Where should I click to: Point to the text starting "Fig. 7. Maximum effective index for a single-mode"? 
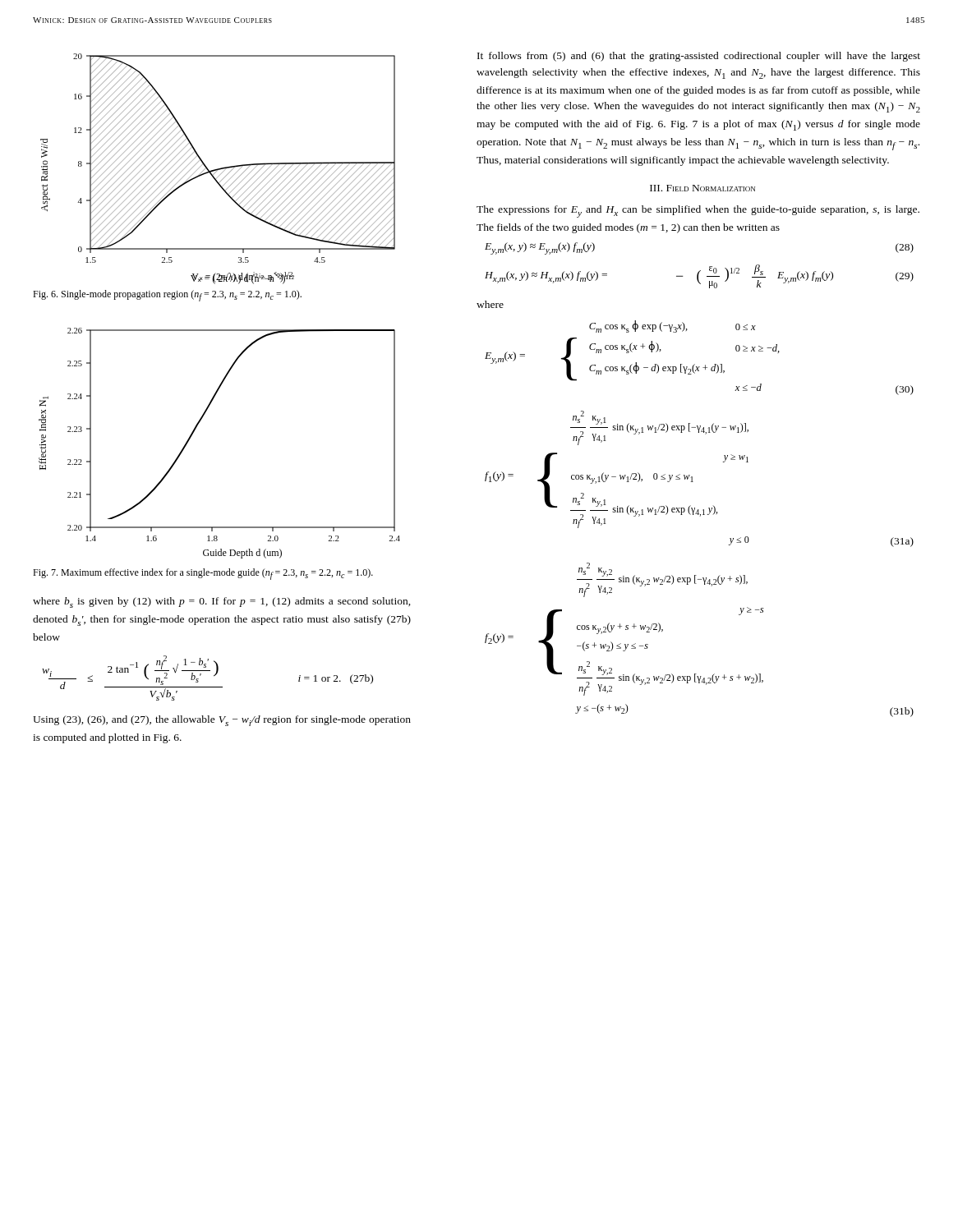(203, 573)
